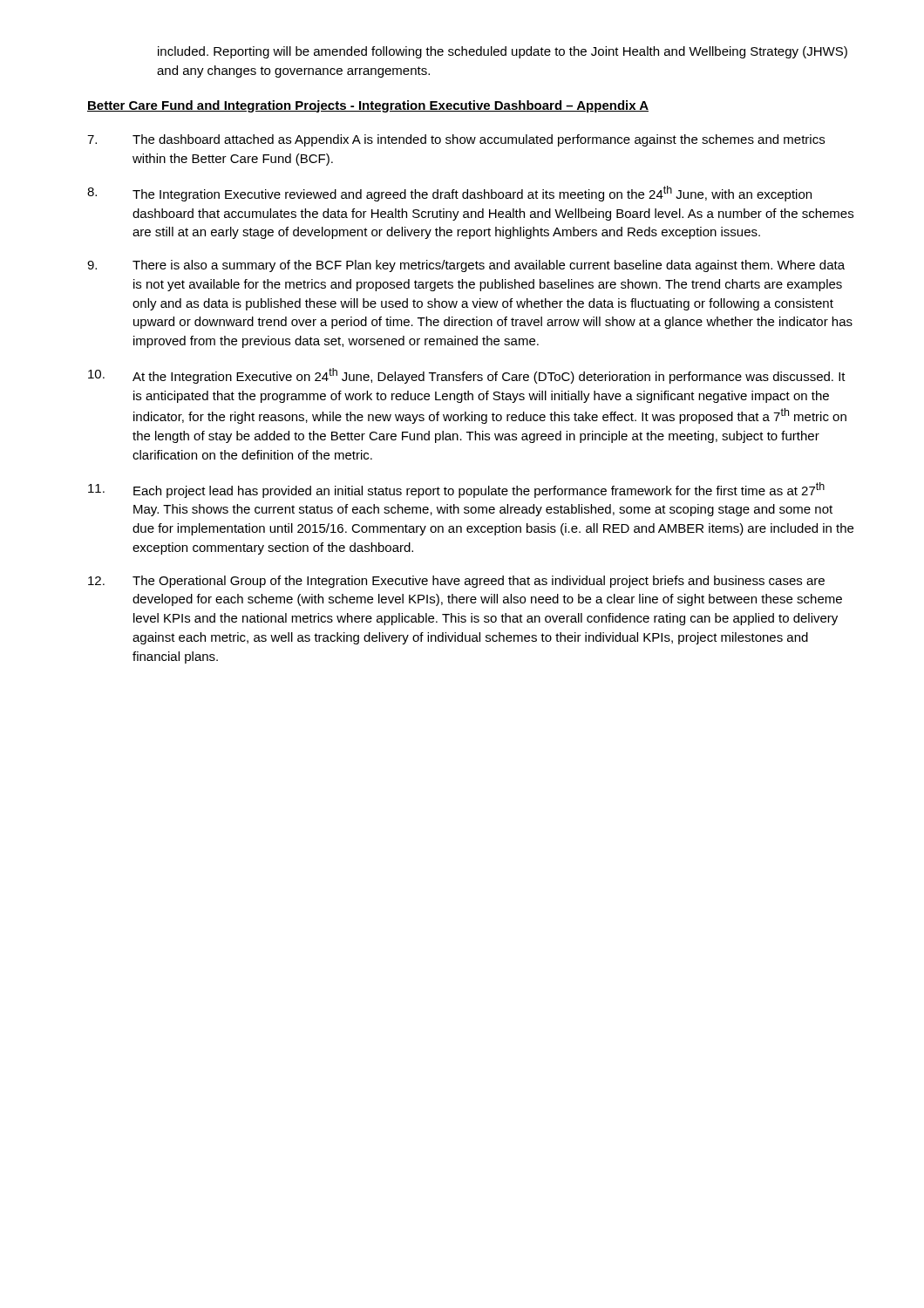
Task: Point to the block beginning "11. Each project lead has provided"
Action: (x=471, y=518)
